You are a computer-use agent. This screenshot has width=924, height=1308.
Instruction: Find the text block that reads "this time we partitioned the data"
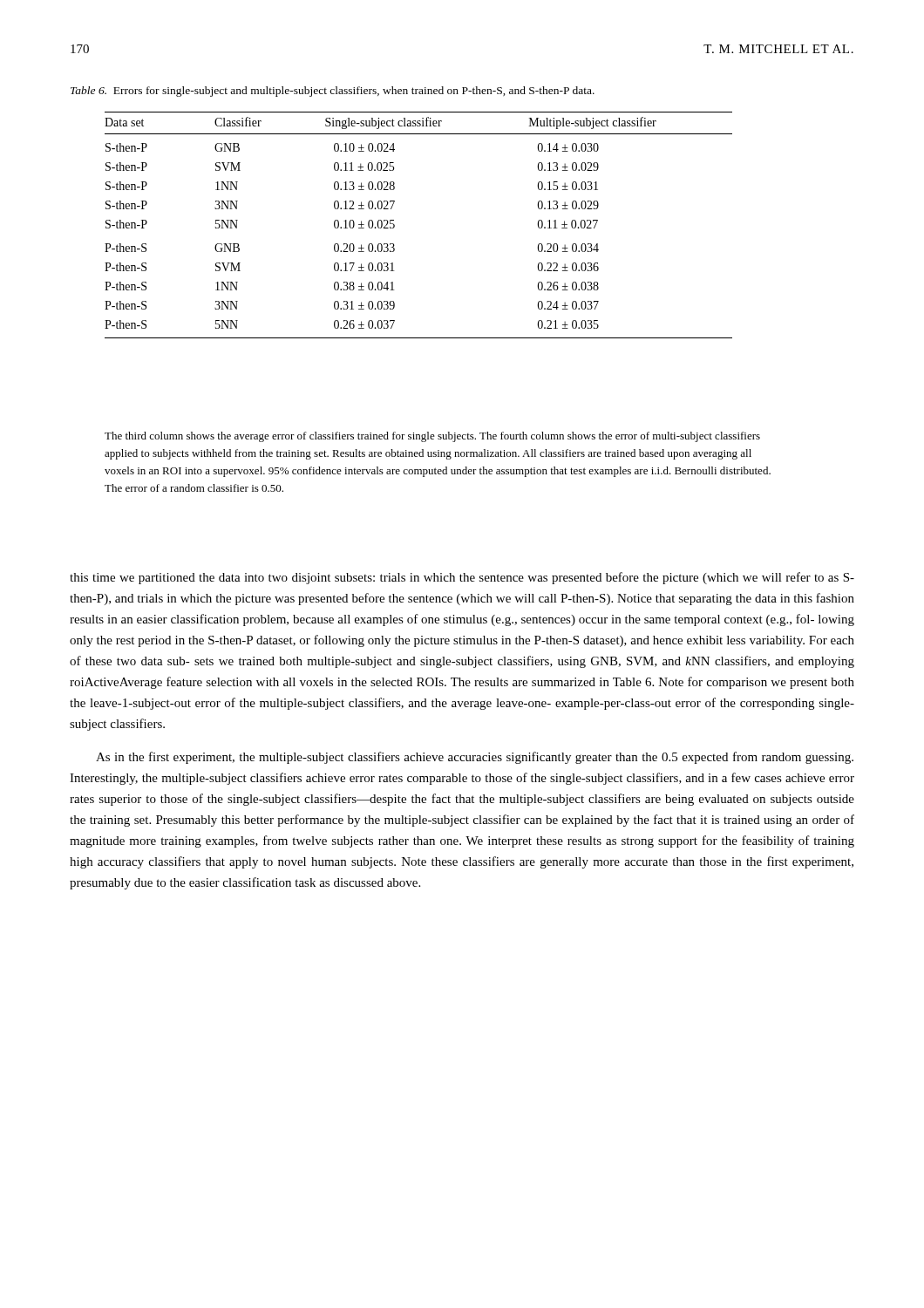[462, 578]
